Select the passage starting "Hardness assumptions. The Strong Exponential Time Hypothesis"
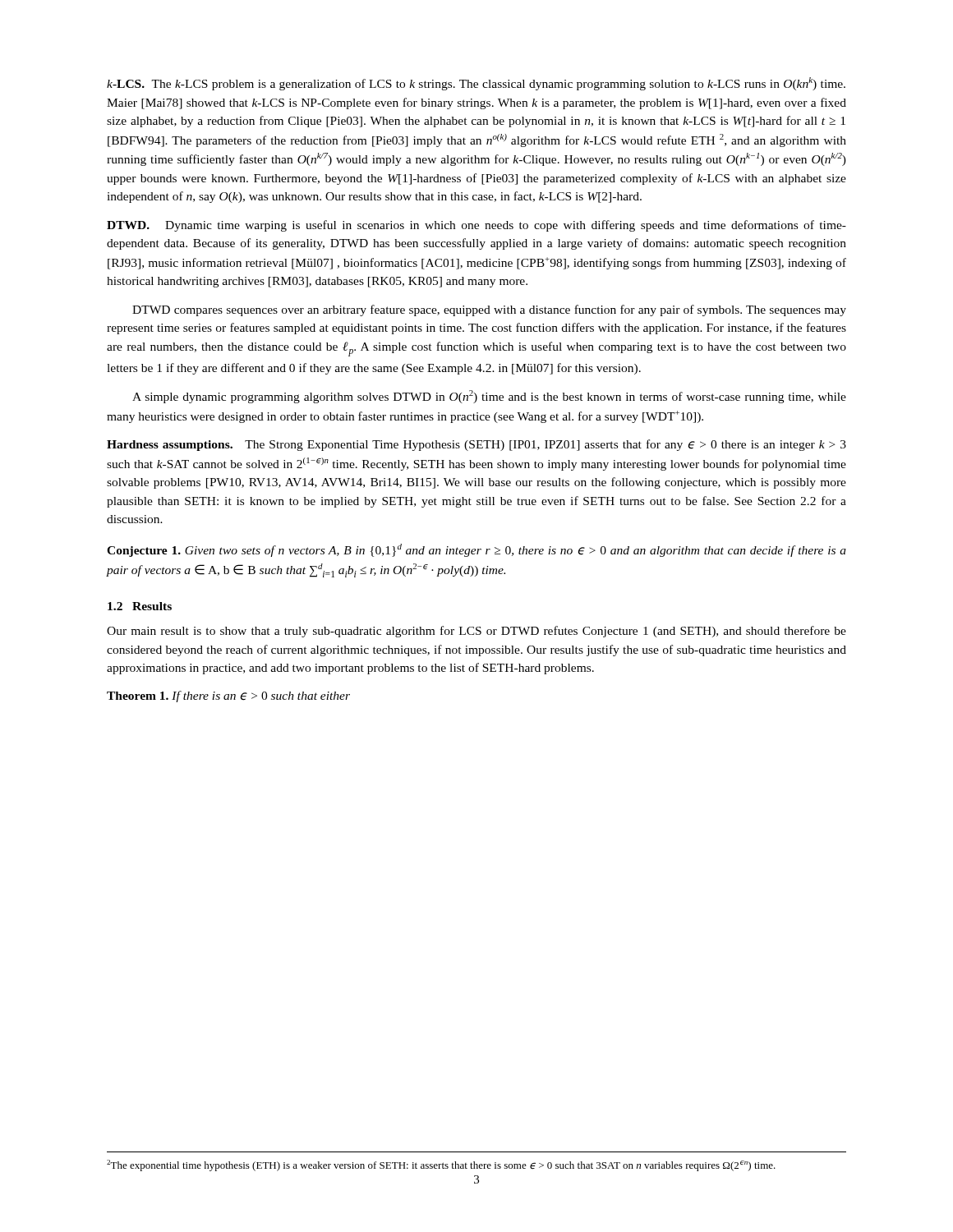Image resolution: width=953 pixels, height=1232 pixels. (x=476, y=482)
